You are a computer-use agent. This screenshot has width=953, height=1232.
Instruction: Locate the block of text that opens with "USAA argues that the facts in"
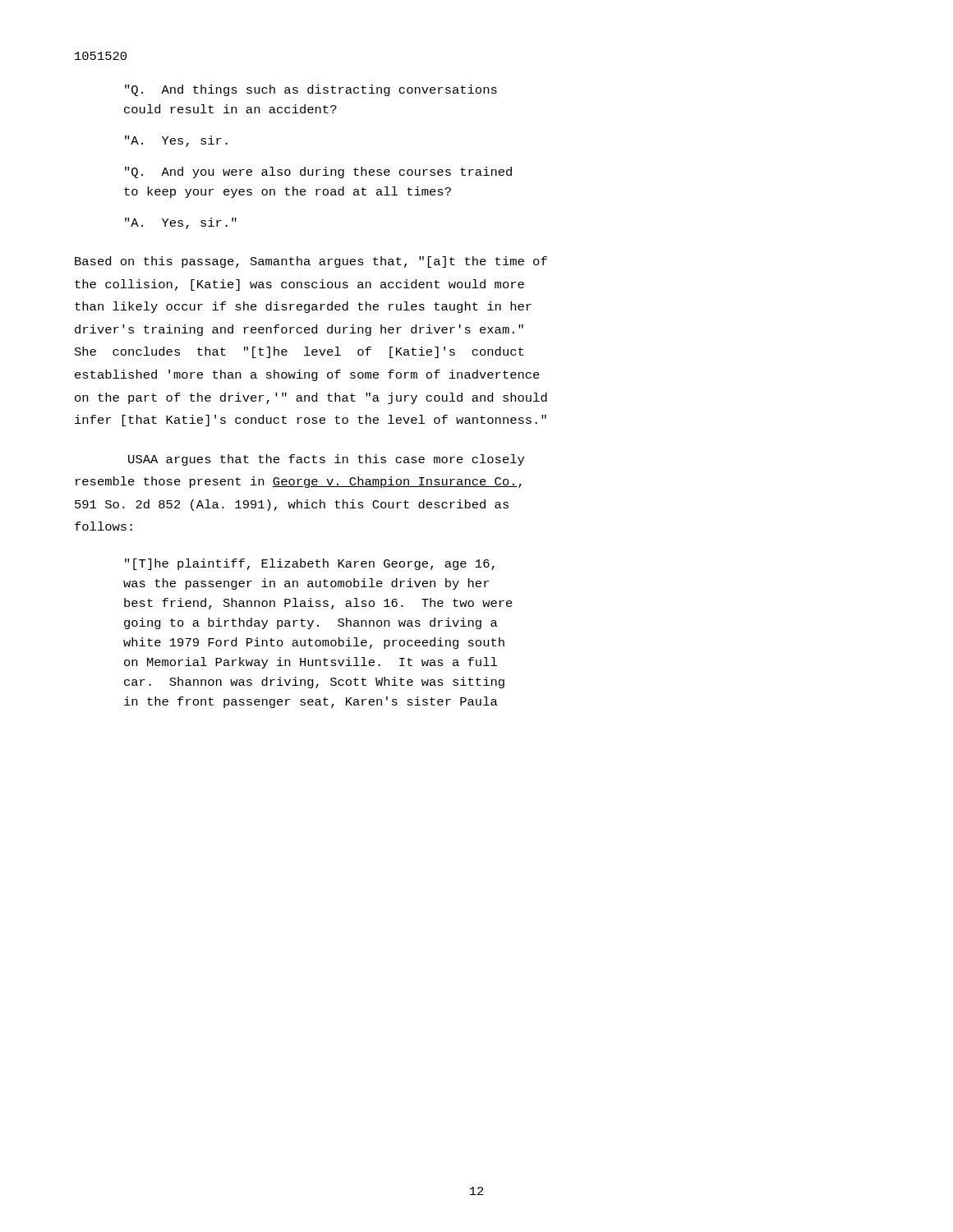(x=299, y=494)
